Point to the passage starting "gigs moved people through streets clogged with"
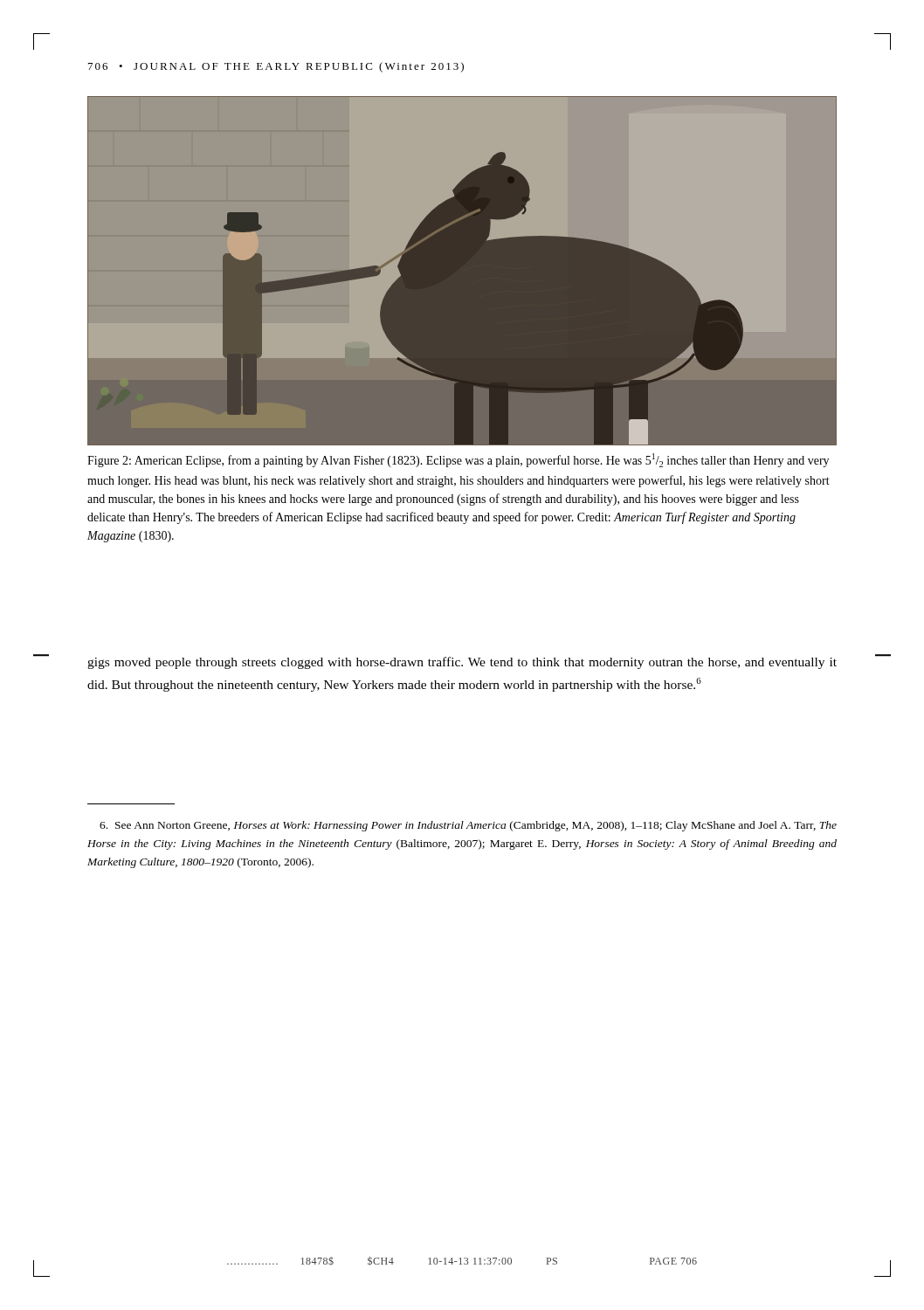 click(462, 673)
